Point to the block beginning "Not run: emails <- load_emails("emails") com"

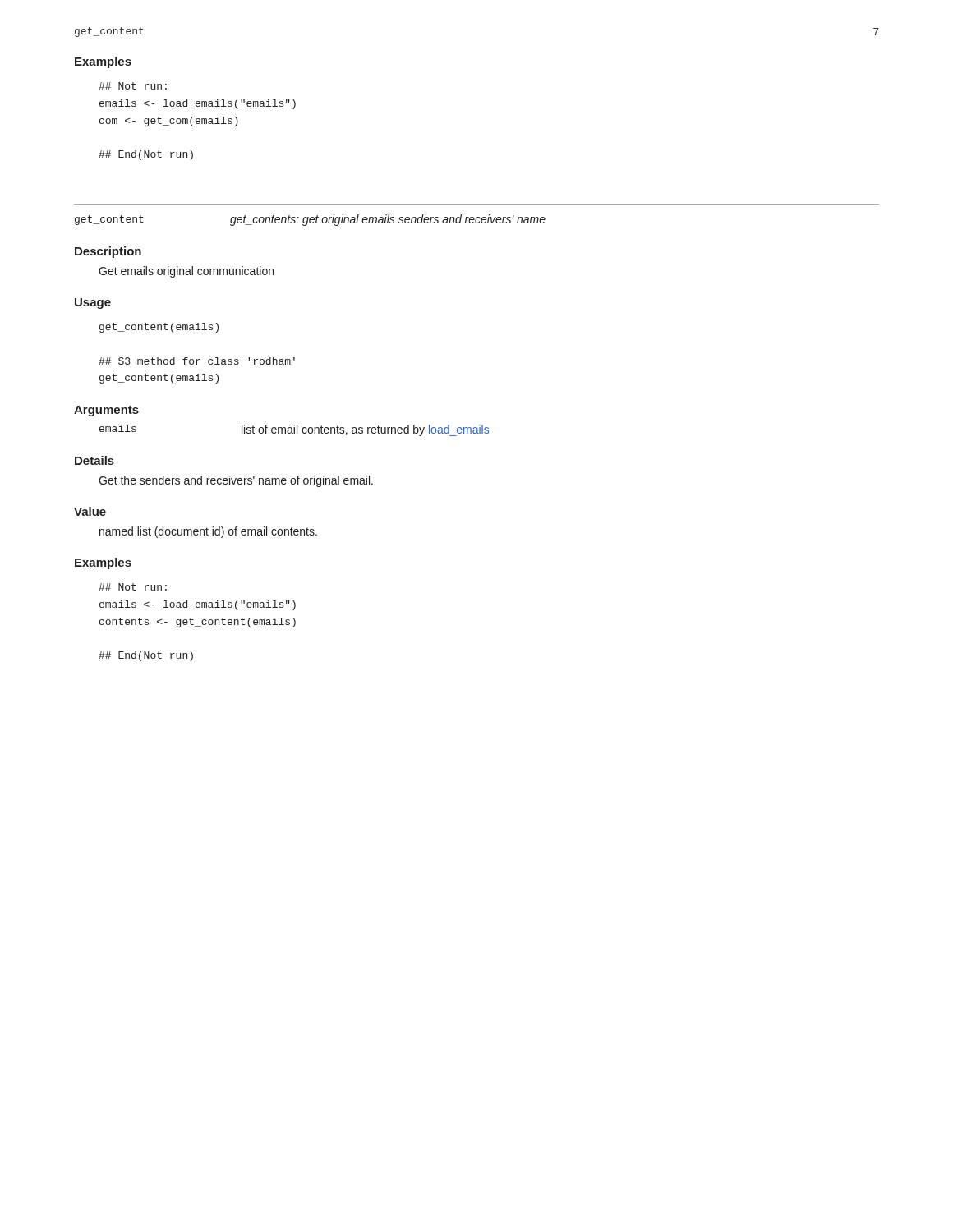133,86
